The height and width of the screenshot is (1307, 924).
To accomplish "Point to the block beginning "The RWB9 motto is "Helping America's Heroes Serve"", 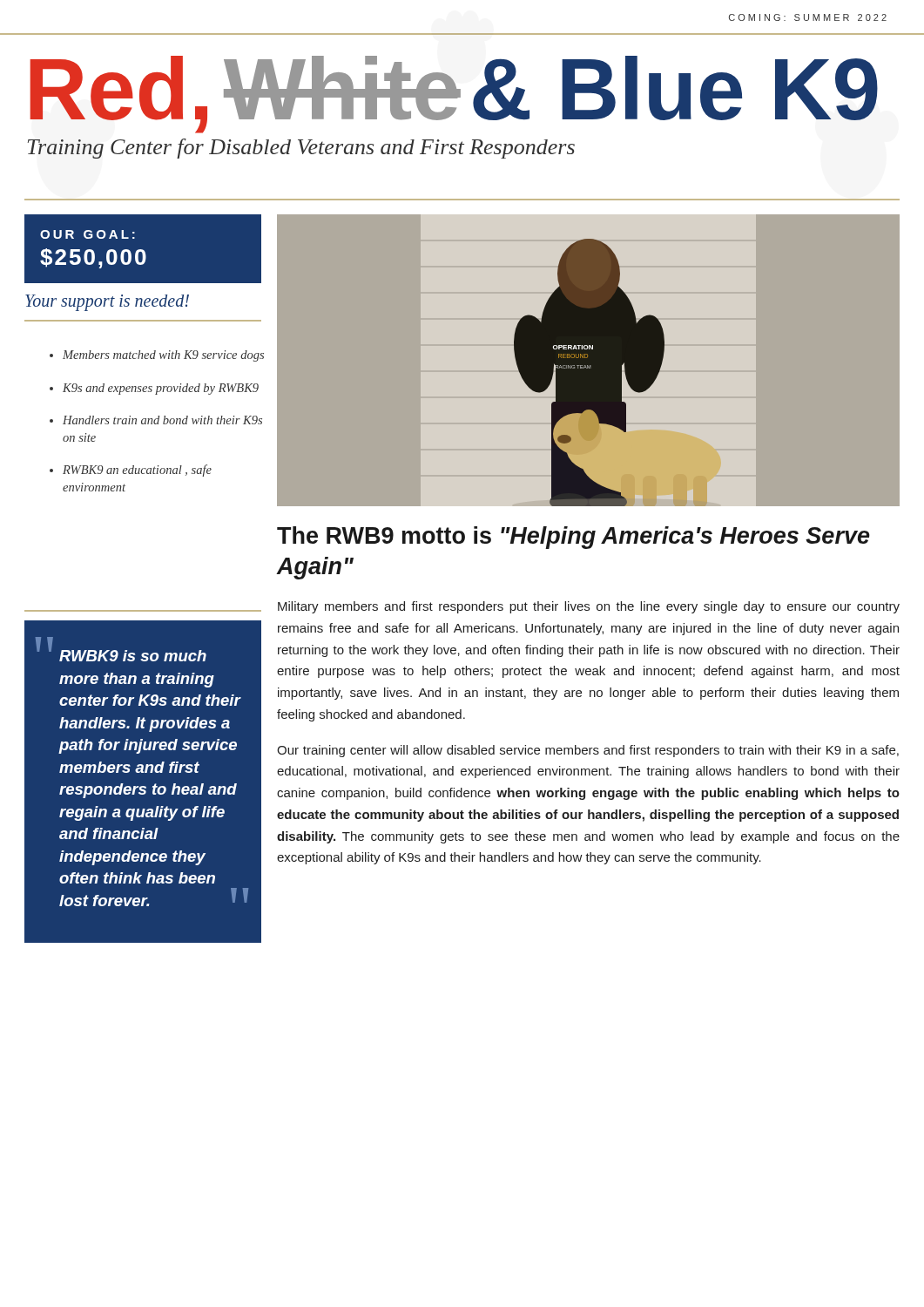I will pyautogui.click(x=573, y=551).
